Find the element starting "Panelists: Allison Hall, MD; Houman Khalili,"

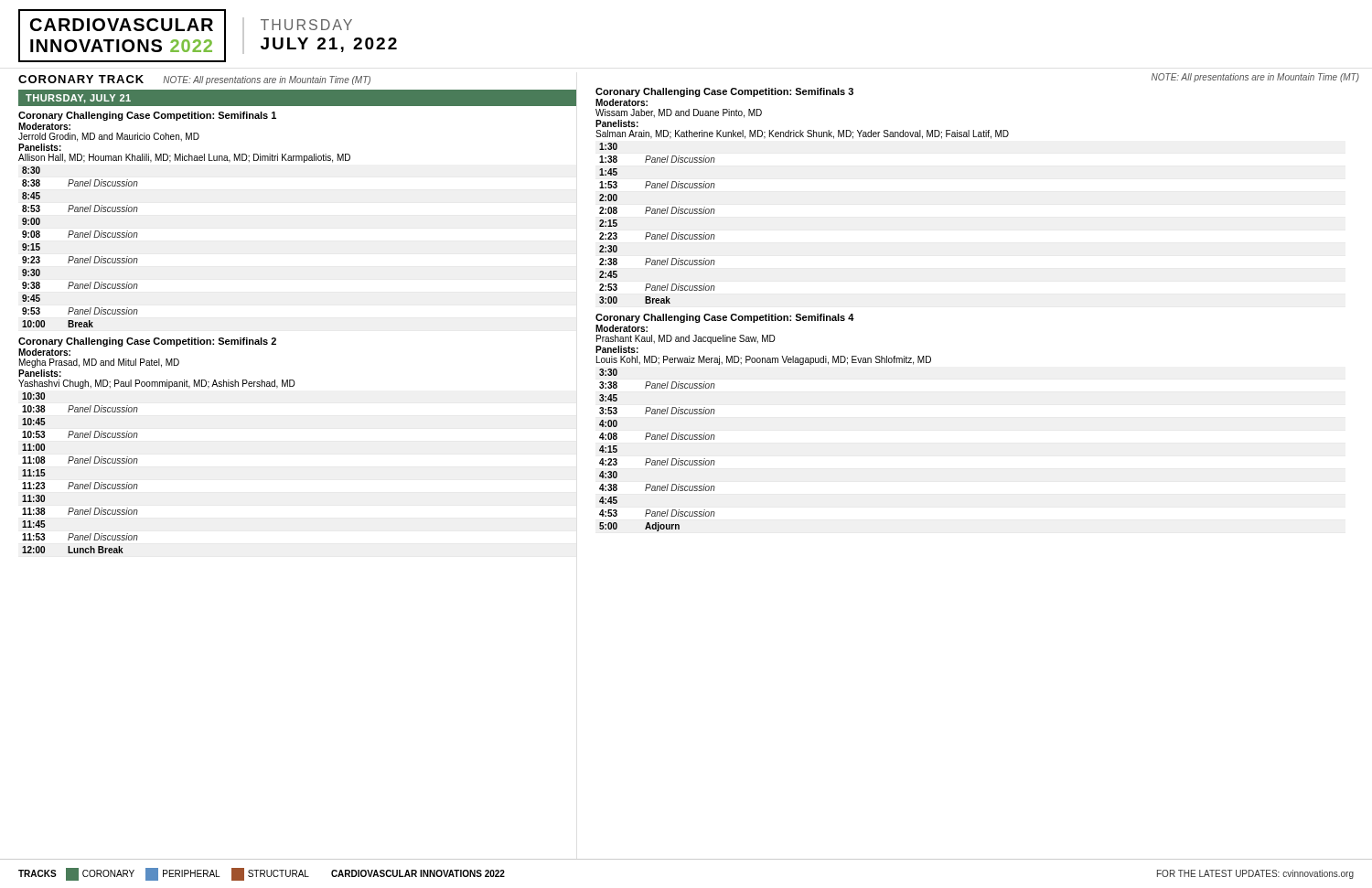pos(184,153)
